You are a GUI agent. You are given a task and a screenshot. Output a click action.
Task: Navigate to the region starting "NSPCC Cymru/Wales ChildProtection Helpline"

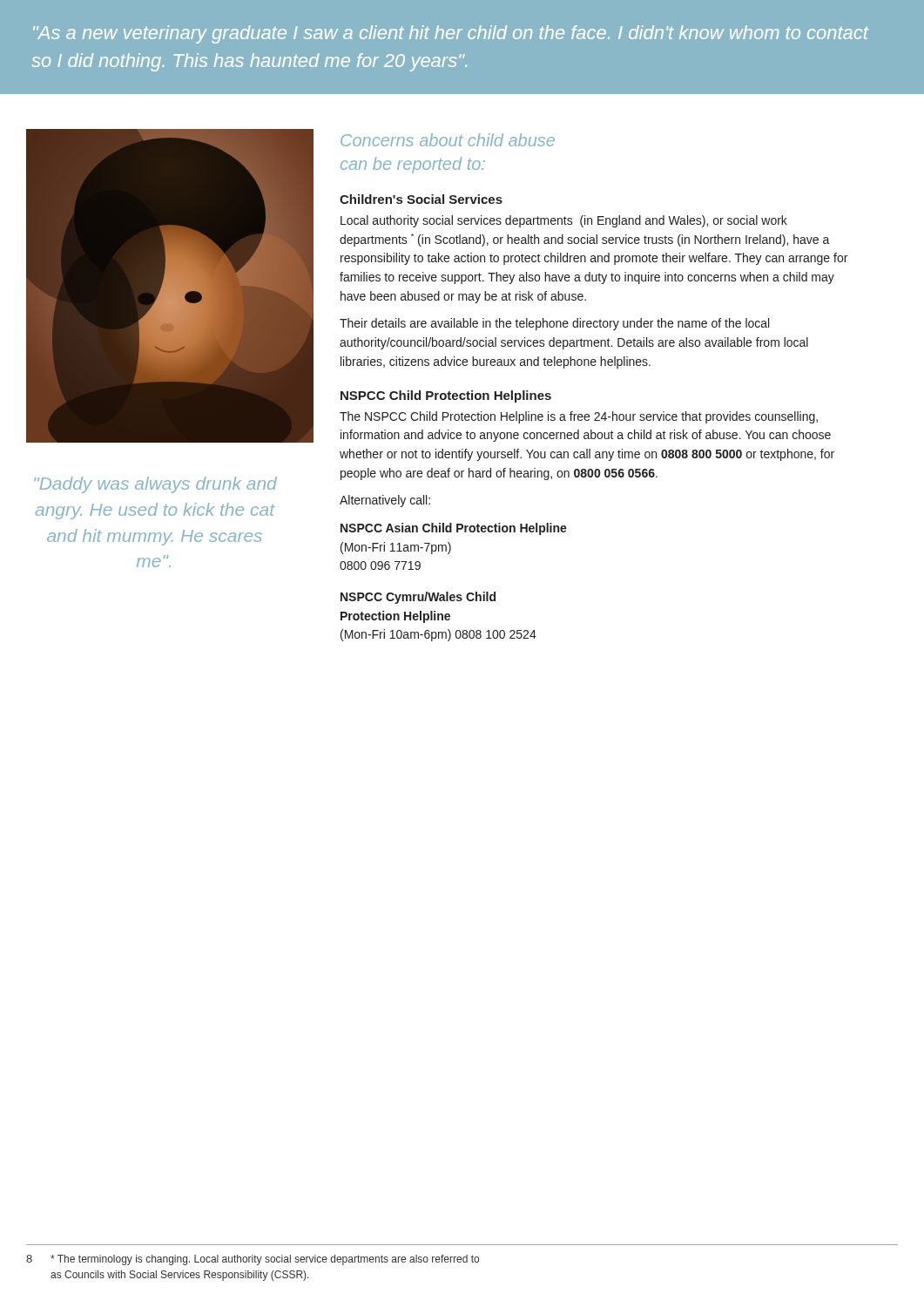coord(438,616)
